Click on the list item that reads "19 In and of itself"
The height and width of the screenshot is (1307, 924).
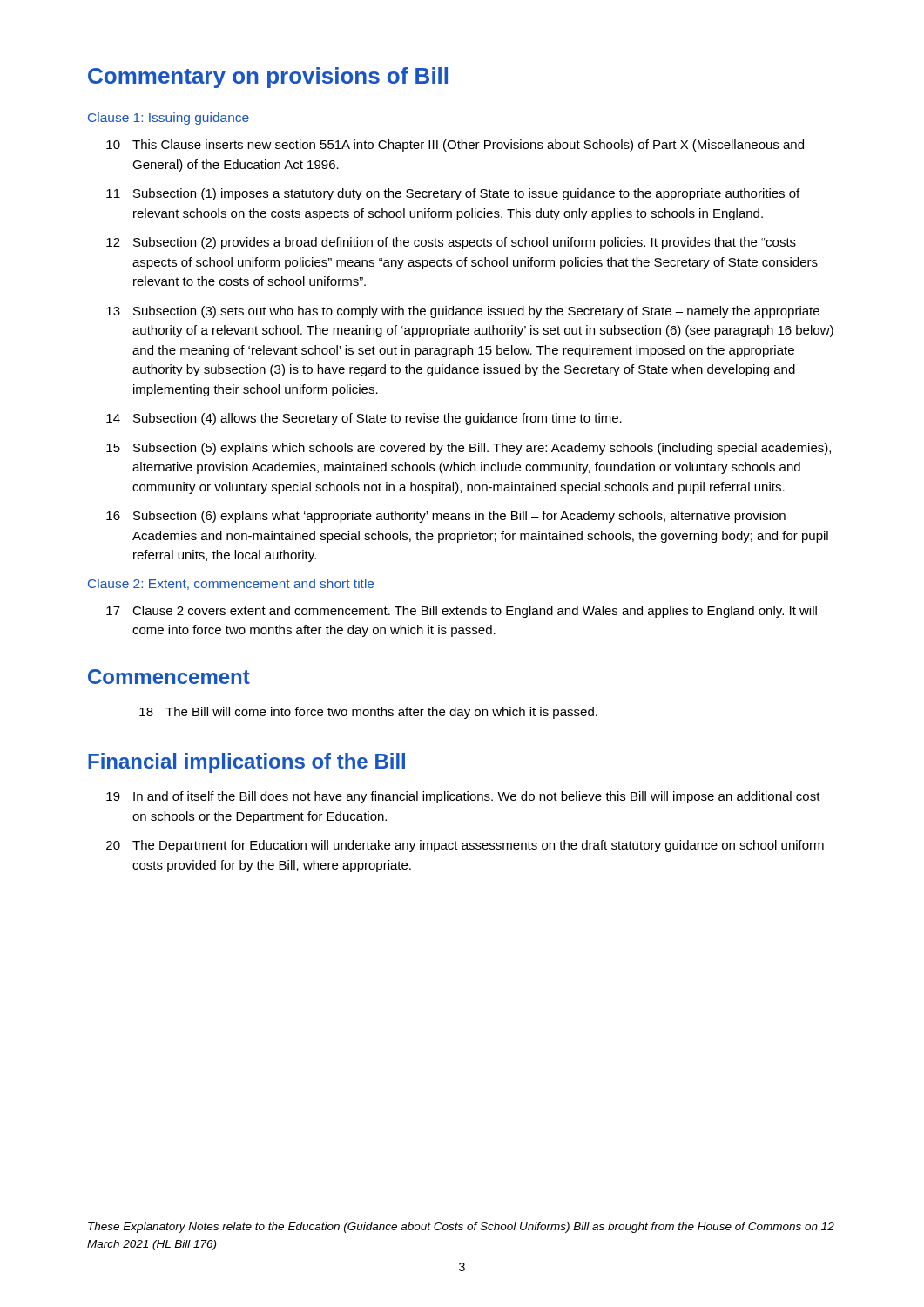pos(462,806)
